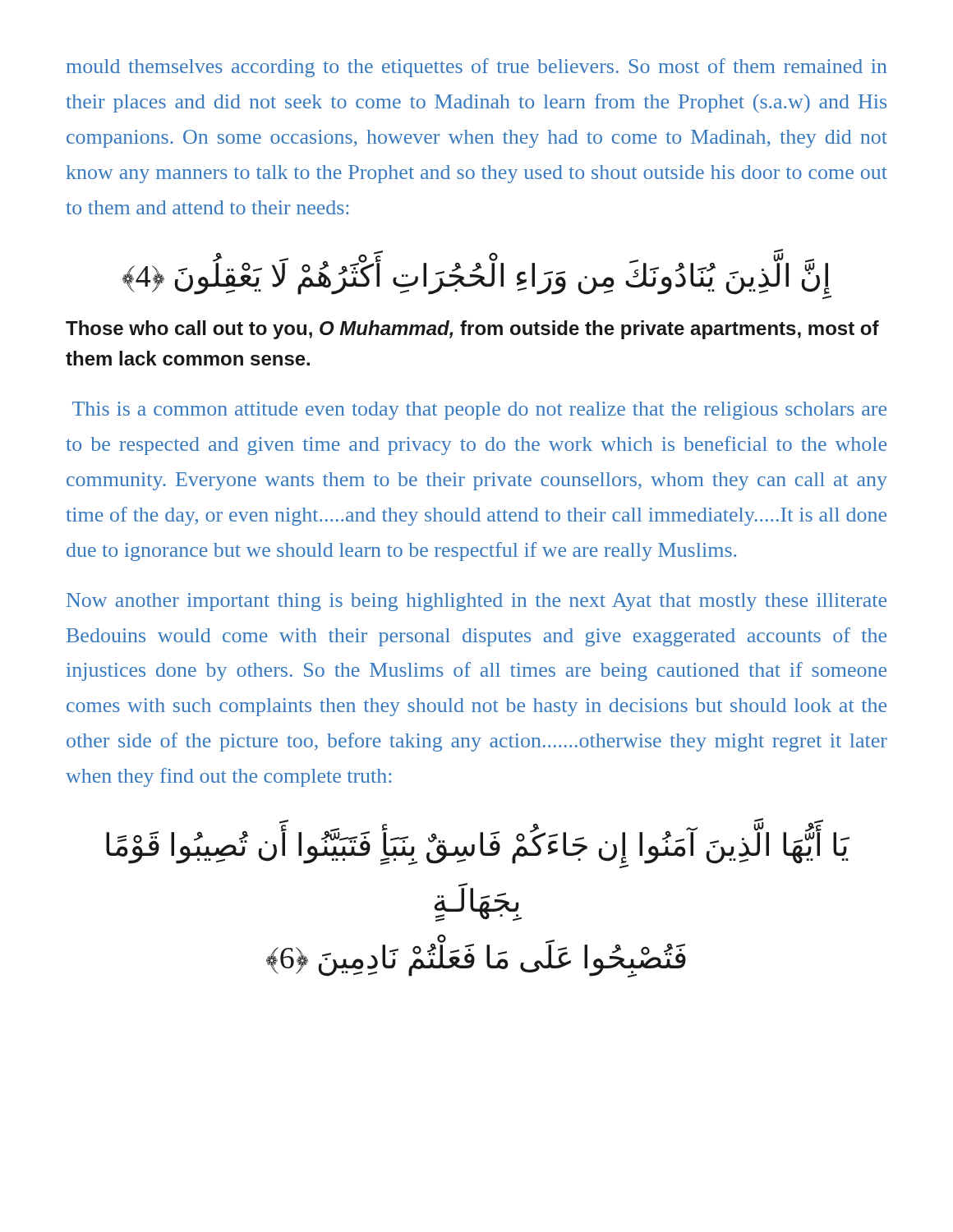Locate the block of text that opens with "This is a common attitude even"
The image size is (953, 1232).
point(476,479)
